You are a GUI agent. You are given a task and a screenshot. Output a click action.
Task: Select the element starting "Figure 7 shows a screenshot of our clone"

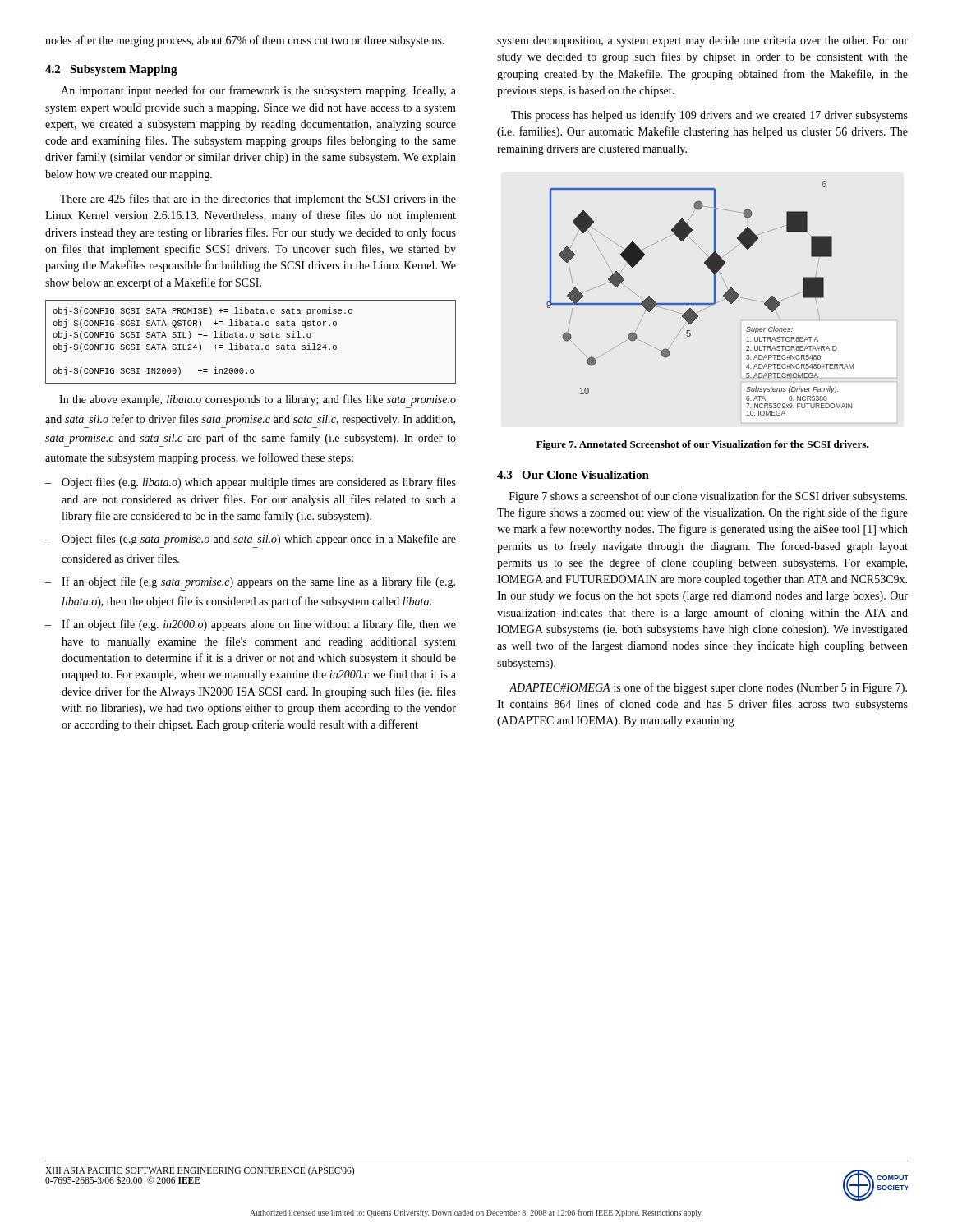click(702, 580)
